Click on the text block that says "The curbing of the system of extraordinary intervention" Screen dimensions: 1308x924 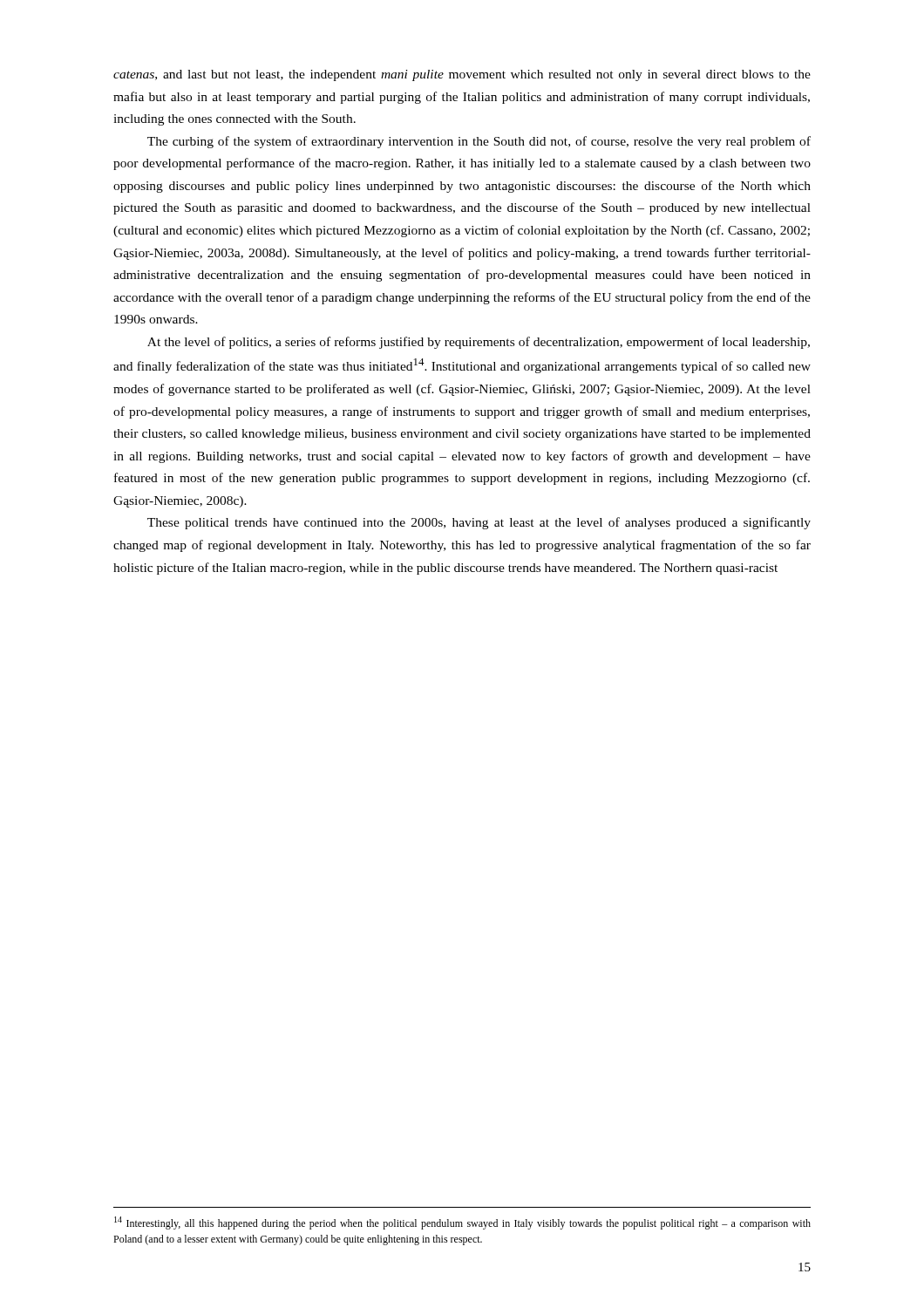[x=462, y=230]
